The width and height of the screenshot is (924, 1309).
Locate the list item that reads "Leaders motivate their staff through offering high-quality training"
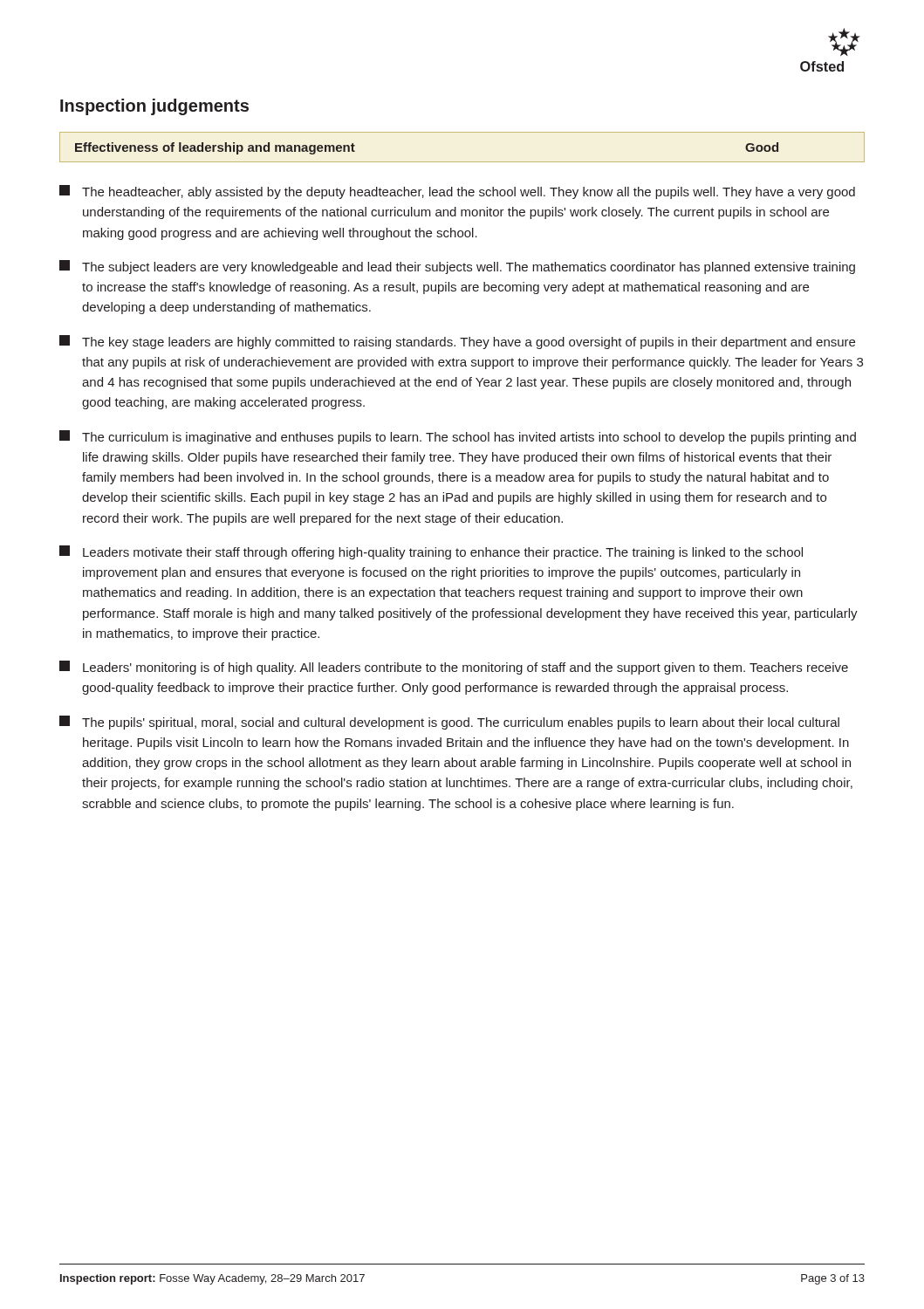coord(462,592)
